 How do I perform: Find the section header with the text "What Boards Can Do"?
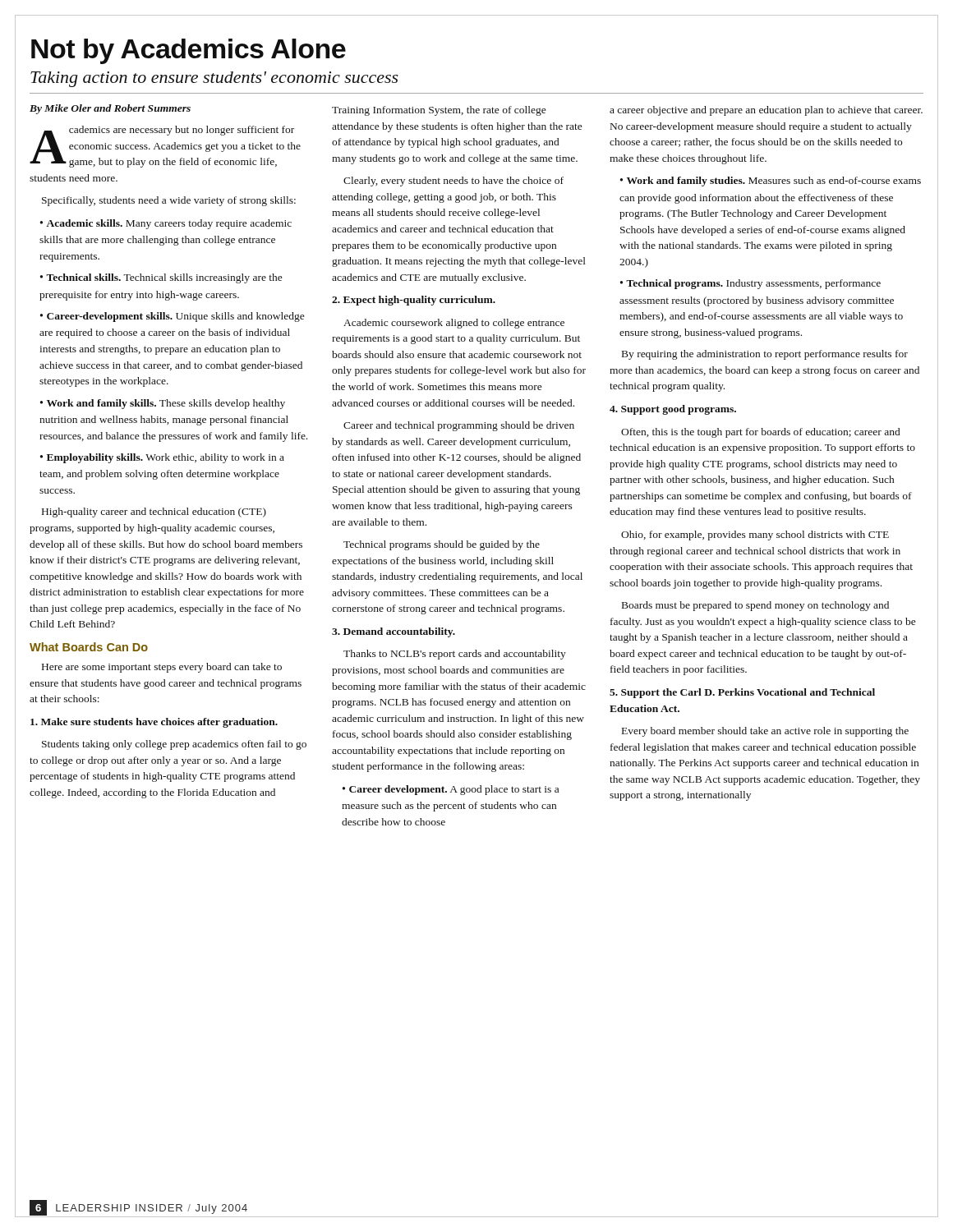(x=89, y=647)
